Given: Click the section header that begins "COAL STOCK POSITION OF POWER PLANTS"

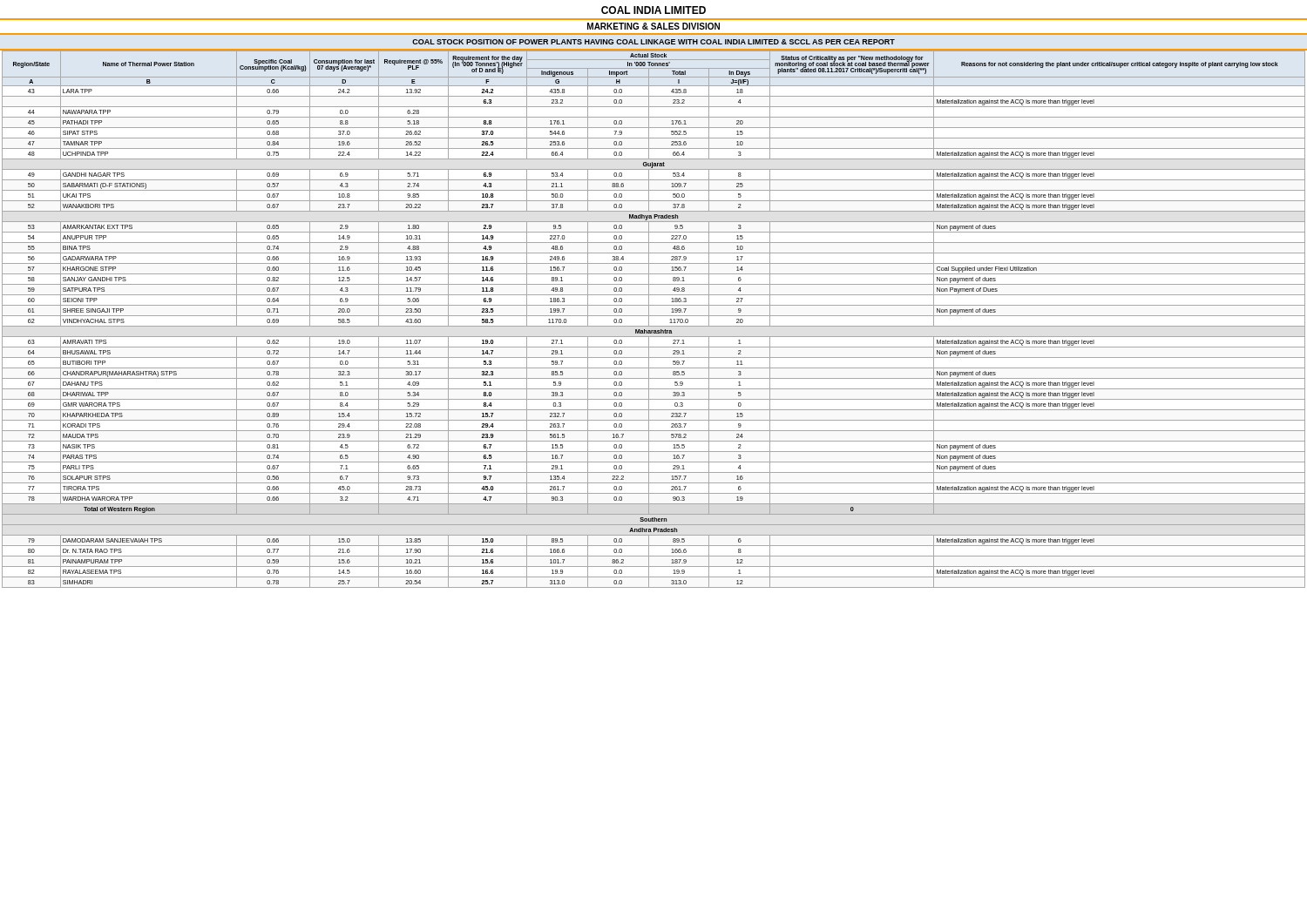Looking at the screenshot, I should pyautogui.click(x=654, y=42).
